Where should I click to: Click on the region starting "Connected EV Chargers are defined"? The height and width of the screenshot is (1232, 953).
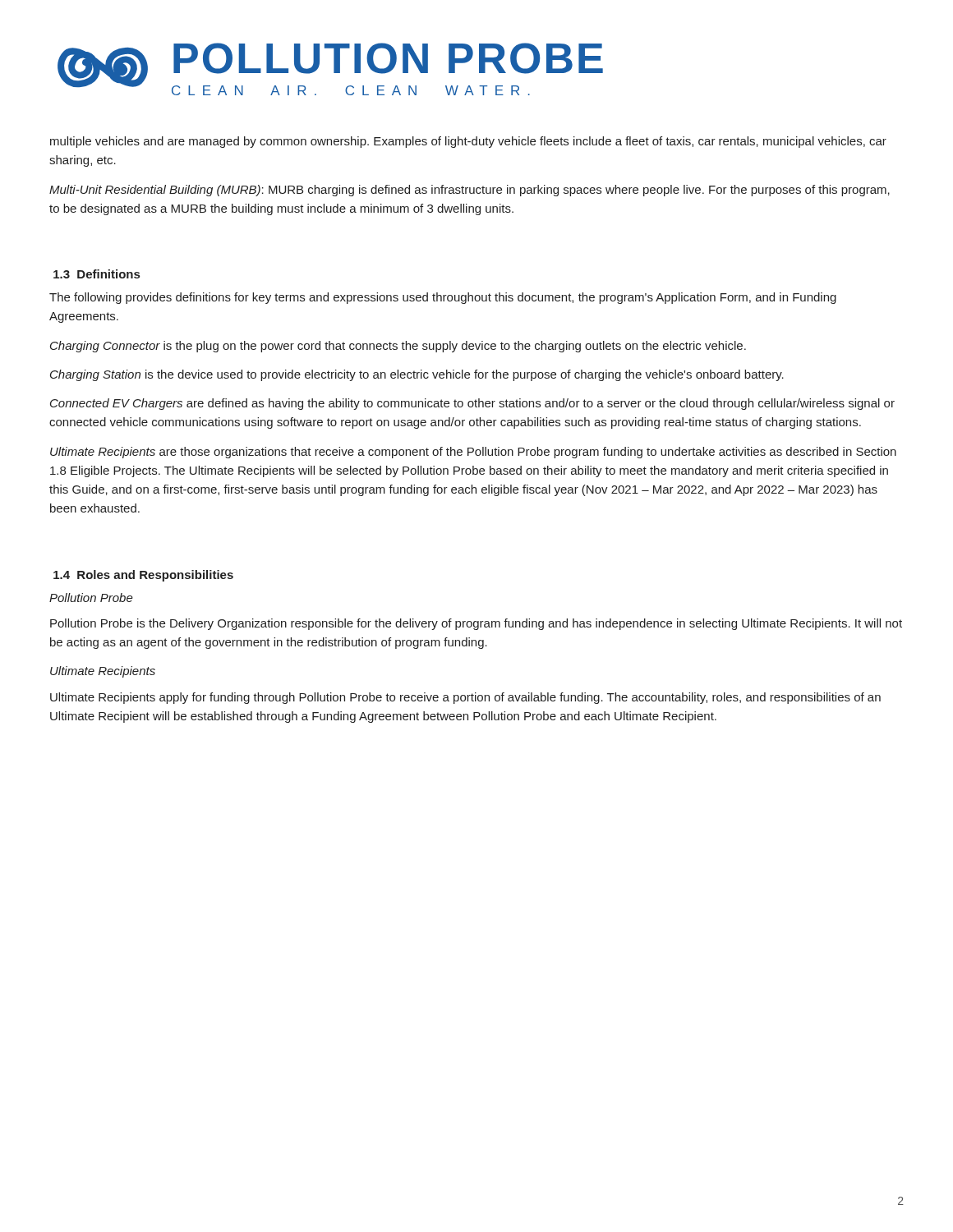click(472, 412)
